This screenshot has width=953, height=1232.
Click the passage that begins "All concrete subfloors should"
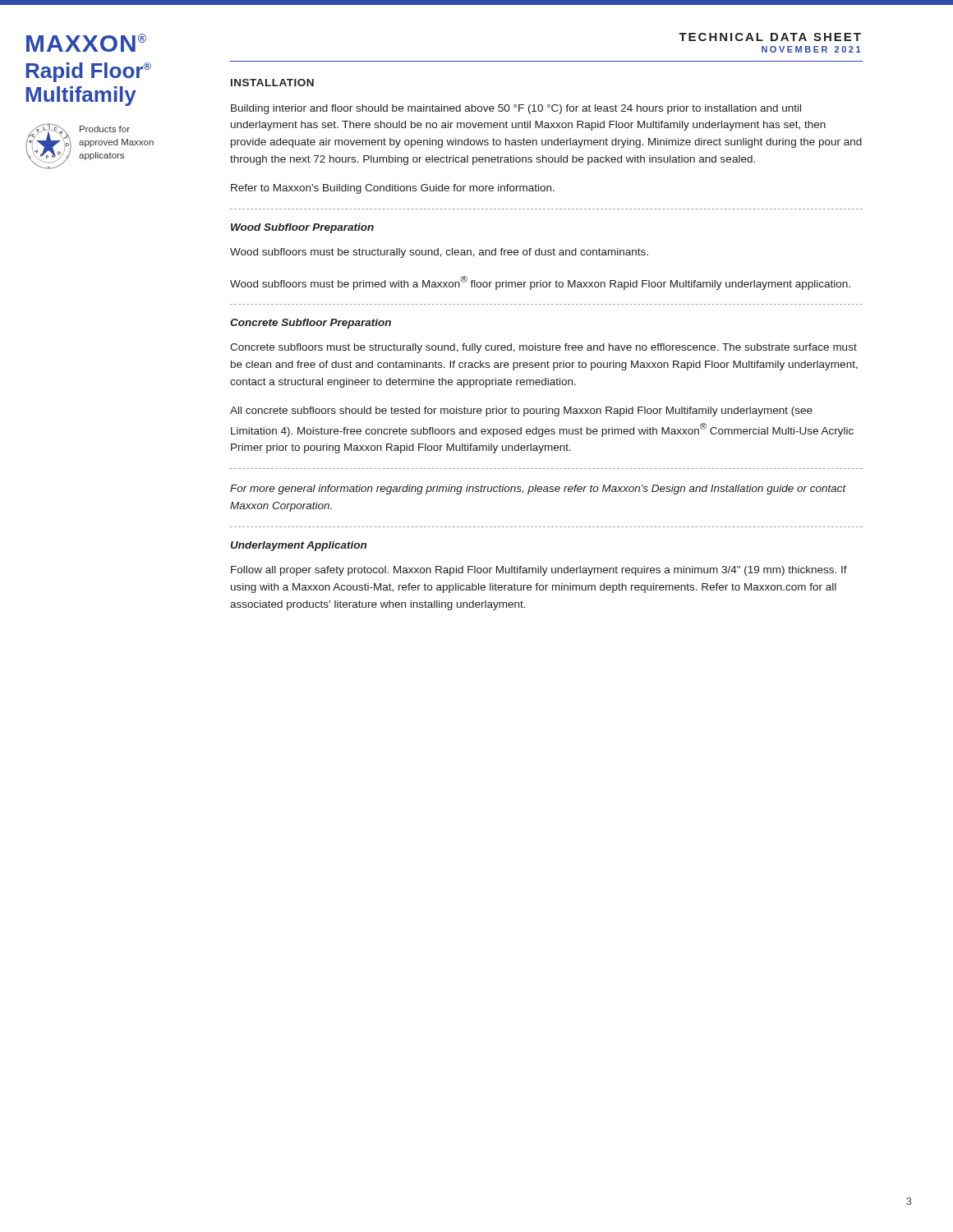[546, 429]
